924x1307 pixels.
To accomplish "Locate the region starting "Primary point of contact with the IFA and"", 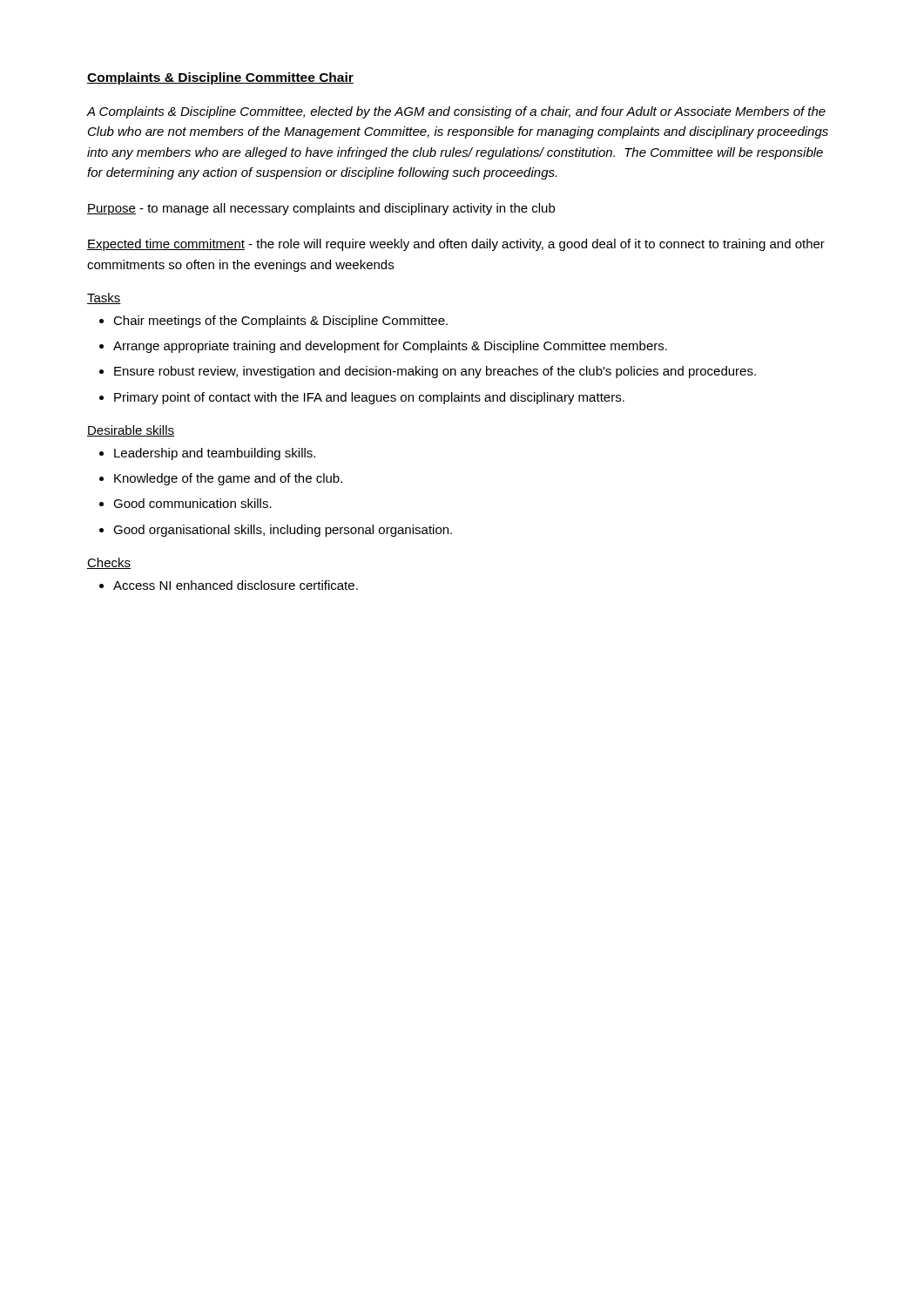I will point(369,396).
